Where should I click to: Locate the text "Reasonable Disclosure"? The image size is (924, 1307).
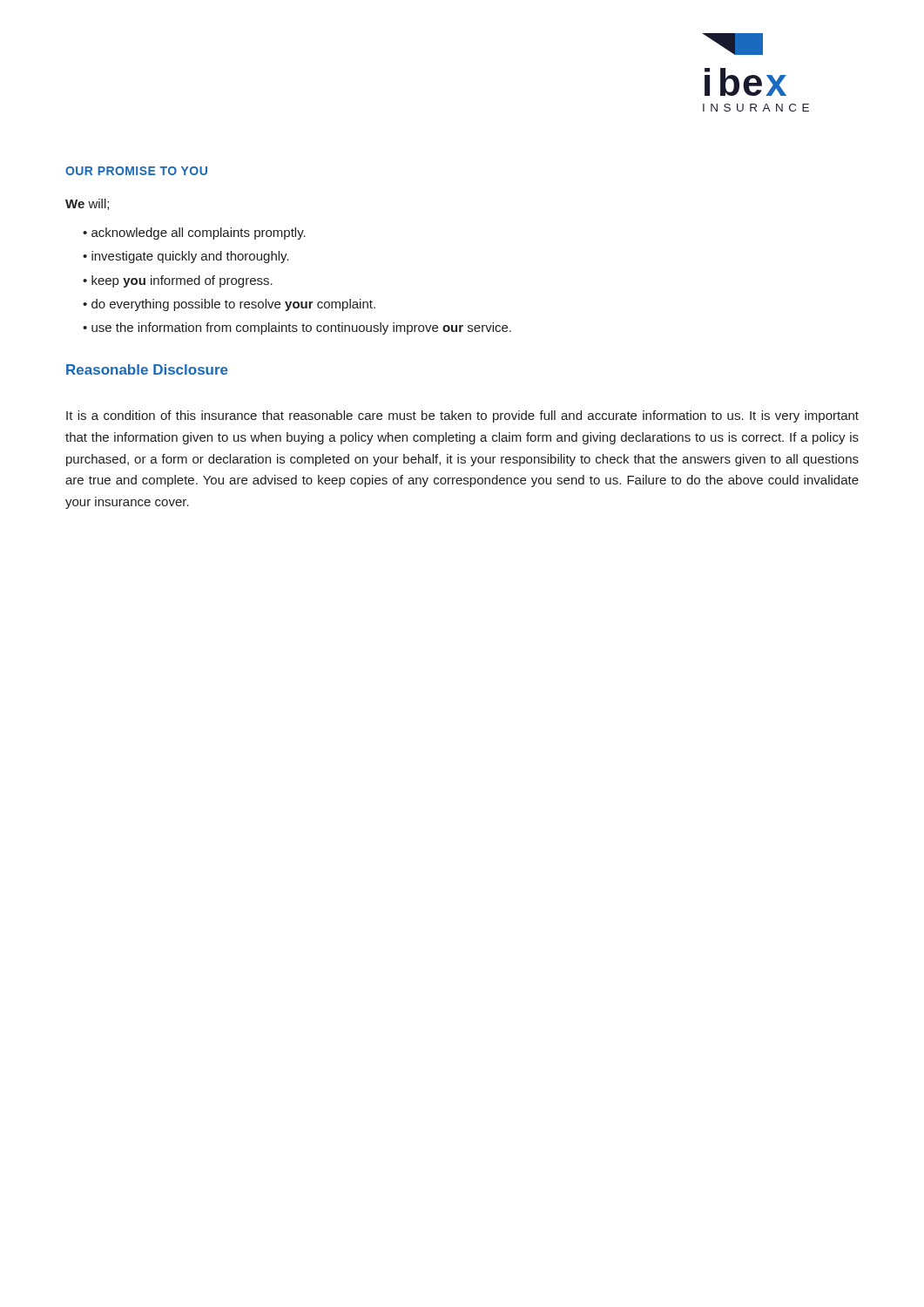point(147,370)
